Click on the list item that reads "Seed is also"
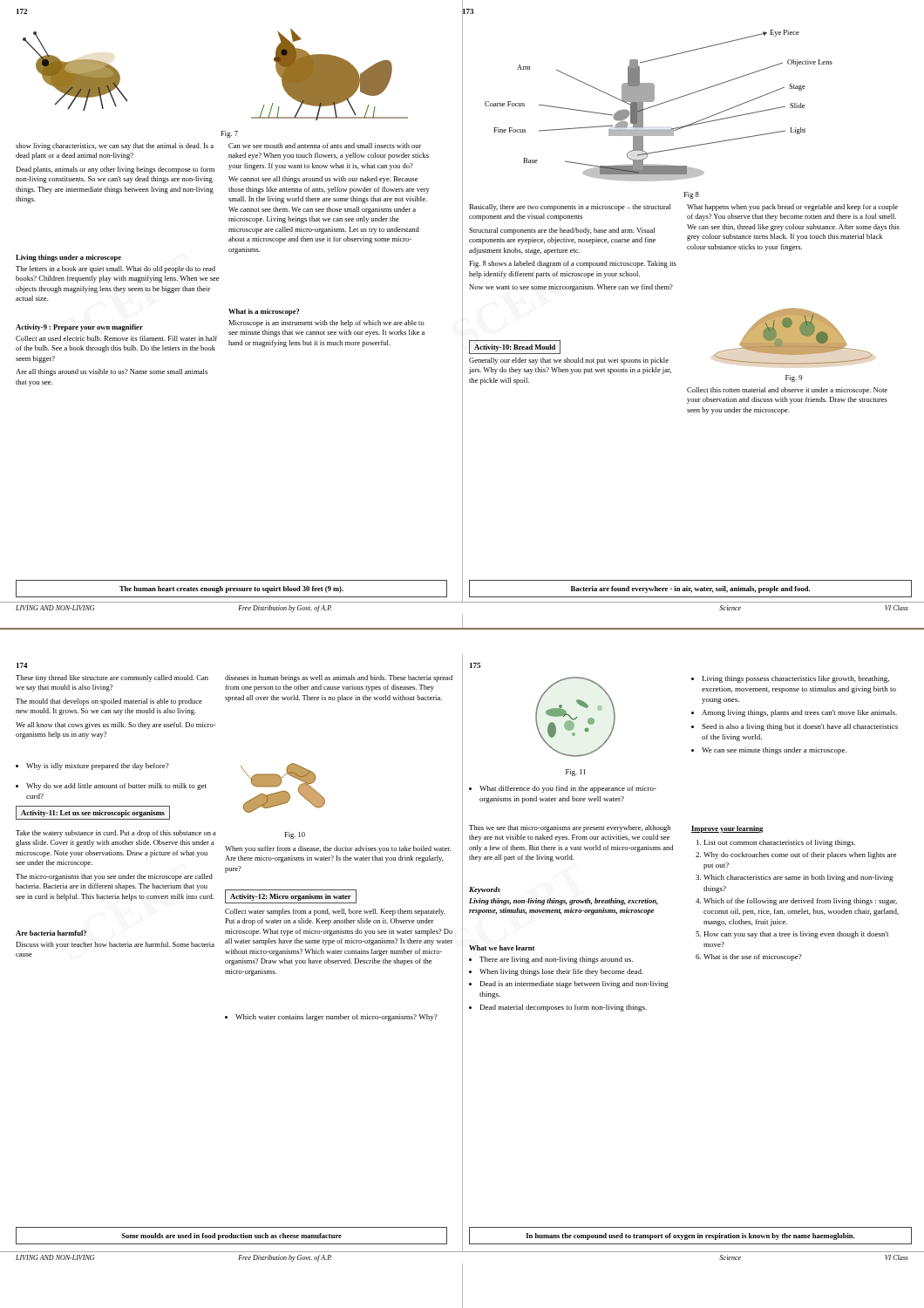This screenshot has height=1308, width=924. 798,731
